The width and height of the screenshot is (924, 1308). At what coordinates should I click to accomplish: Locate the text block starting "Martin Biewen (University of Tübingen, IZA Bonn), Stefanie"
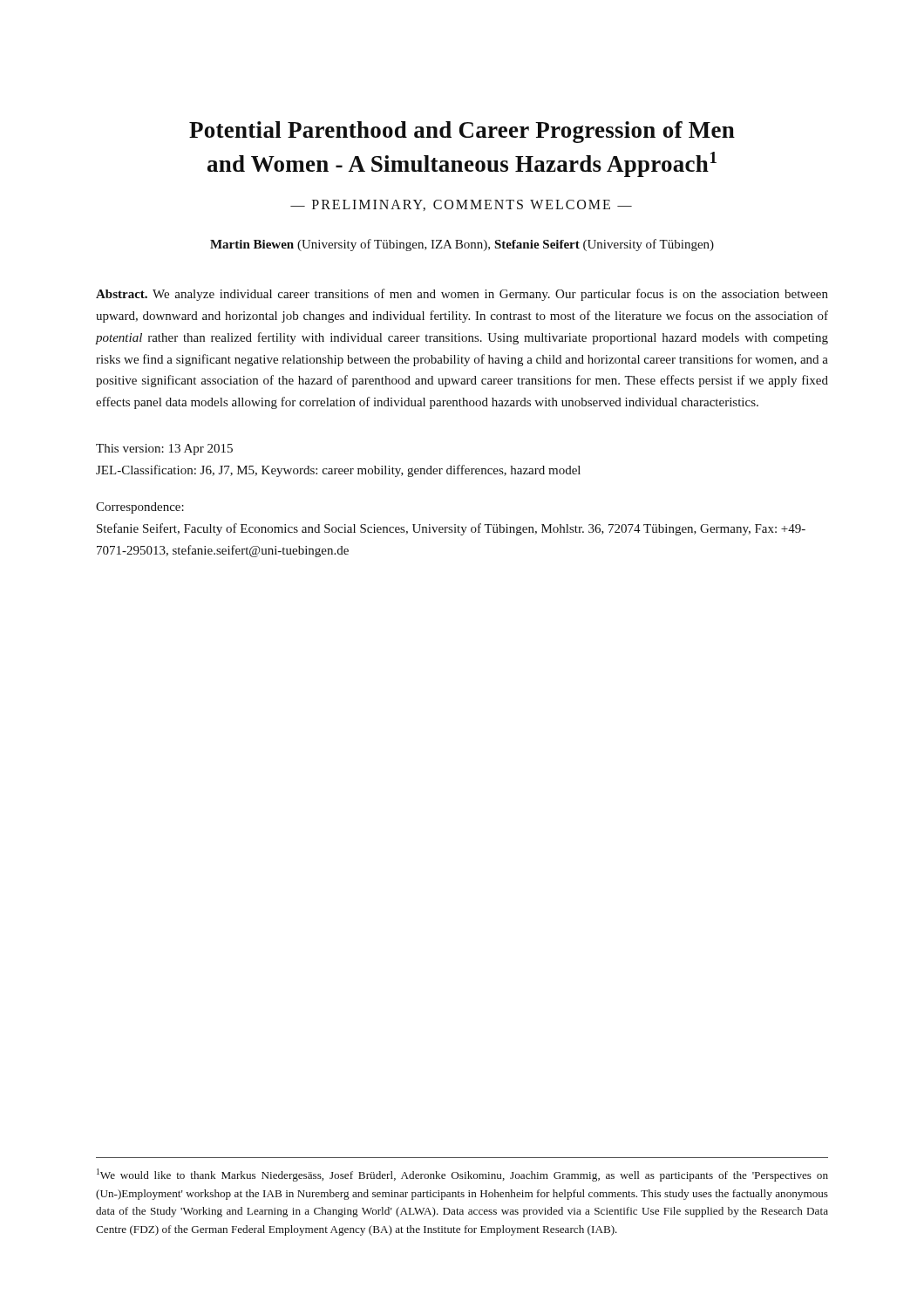[x=462, y=244]
